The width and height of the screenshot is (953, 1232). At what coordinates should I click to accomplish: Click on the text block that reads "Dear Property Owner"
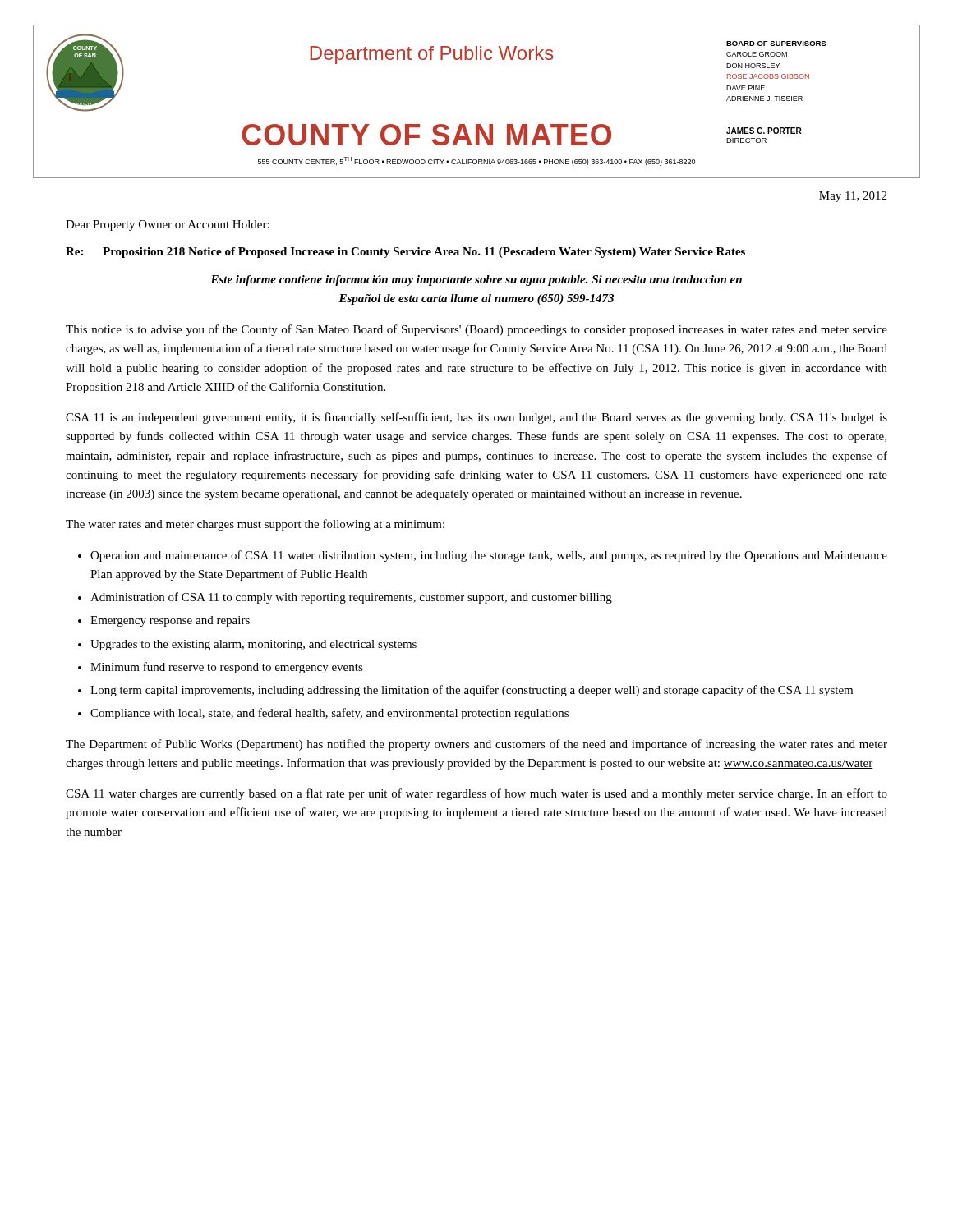(168, 224)
